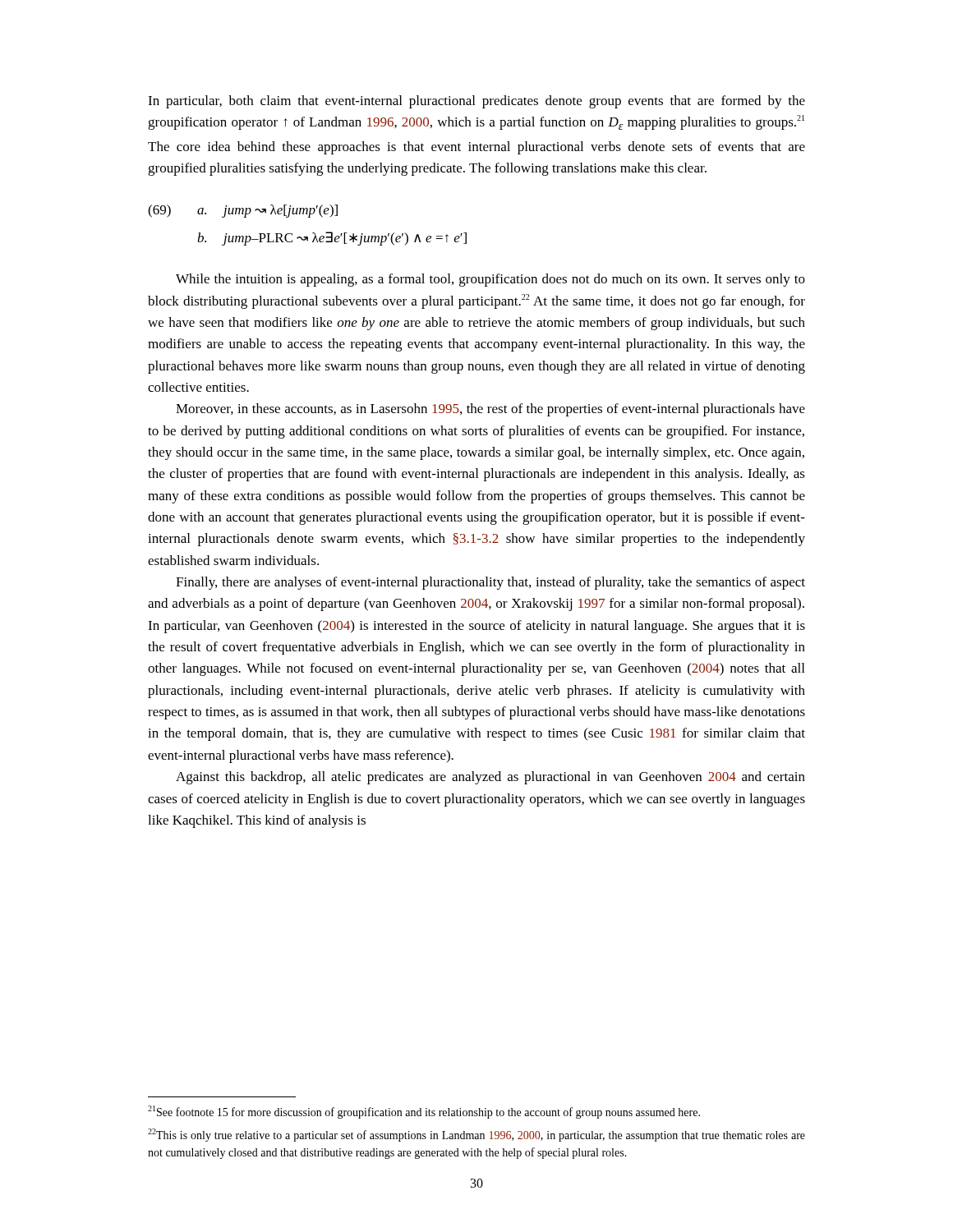The height and width of the screenshot is (1232, 953).
Task: Navigate to the text starting "Against this backdrop, all atelic"
Action: tap(476, 799)
